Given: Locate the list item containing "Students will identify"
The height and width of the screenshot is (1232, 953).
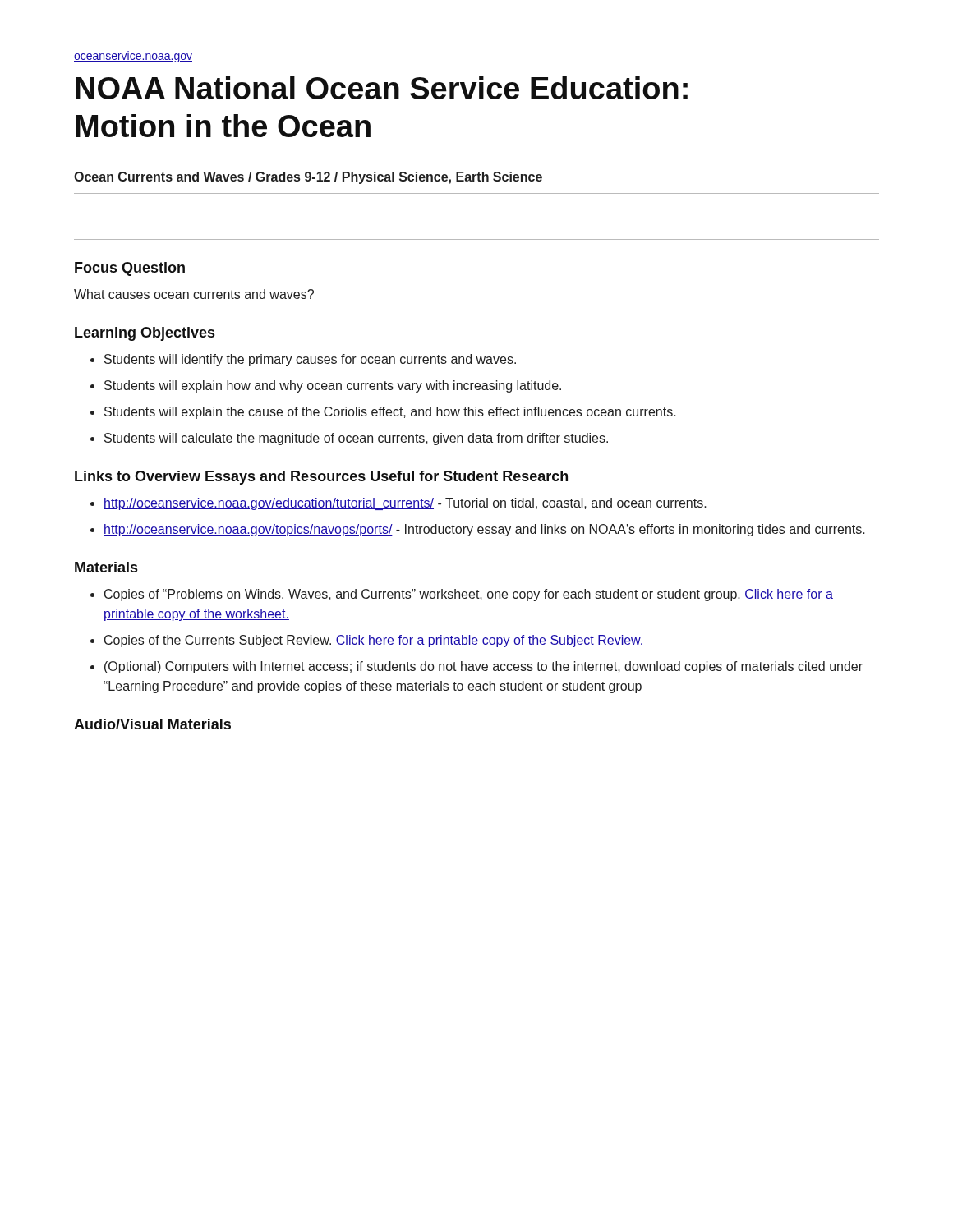Looking at the screenshot, I should 310,359.
